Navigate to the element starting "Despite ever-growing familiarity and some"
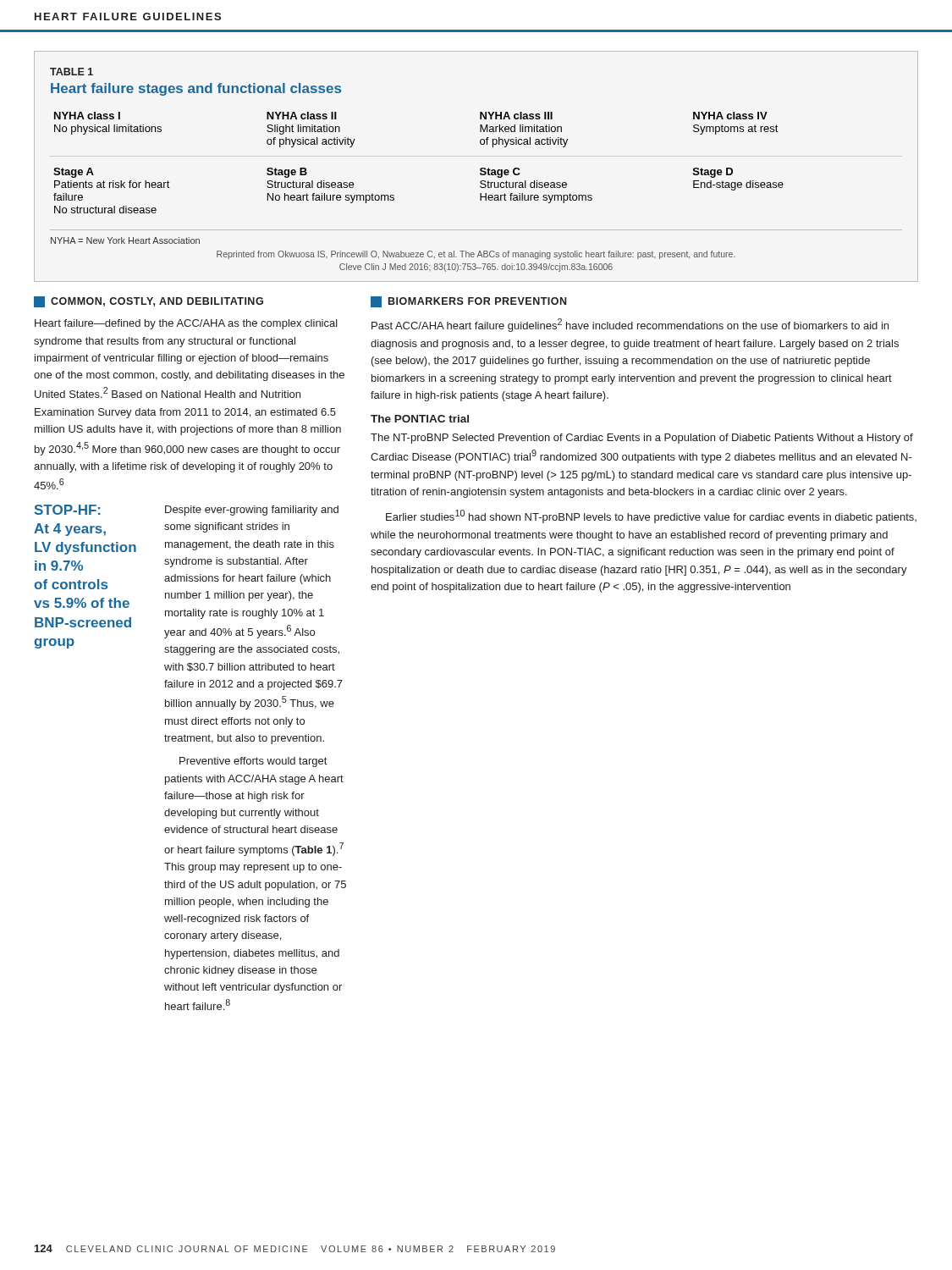The width and height of the screenshot is (952, 1270). (x=256, y=759)
